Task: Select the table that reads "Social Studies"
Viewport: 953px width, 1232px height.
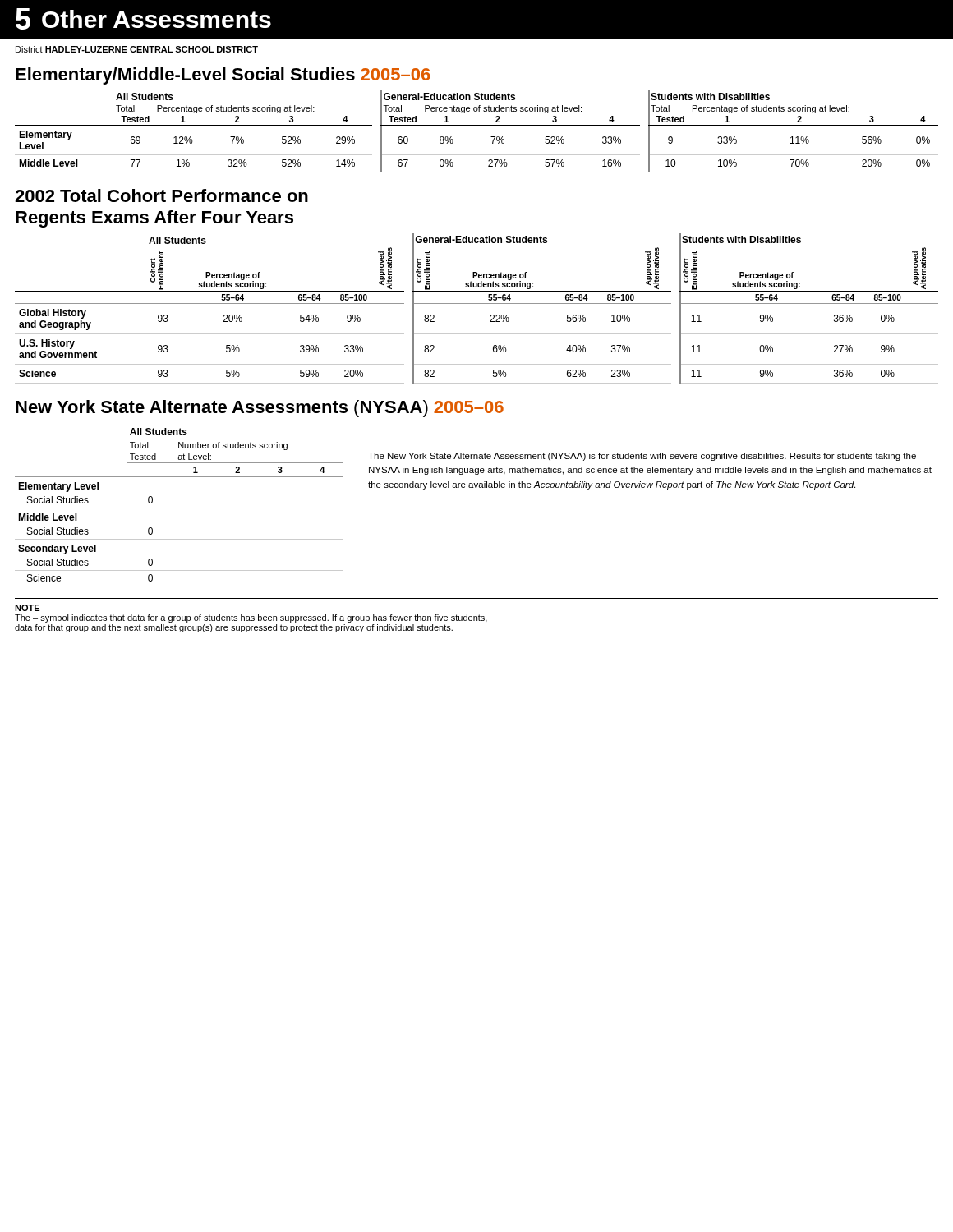Action: [x=179, y=505]
